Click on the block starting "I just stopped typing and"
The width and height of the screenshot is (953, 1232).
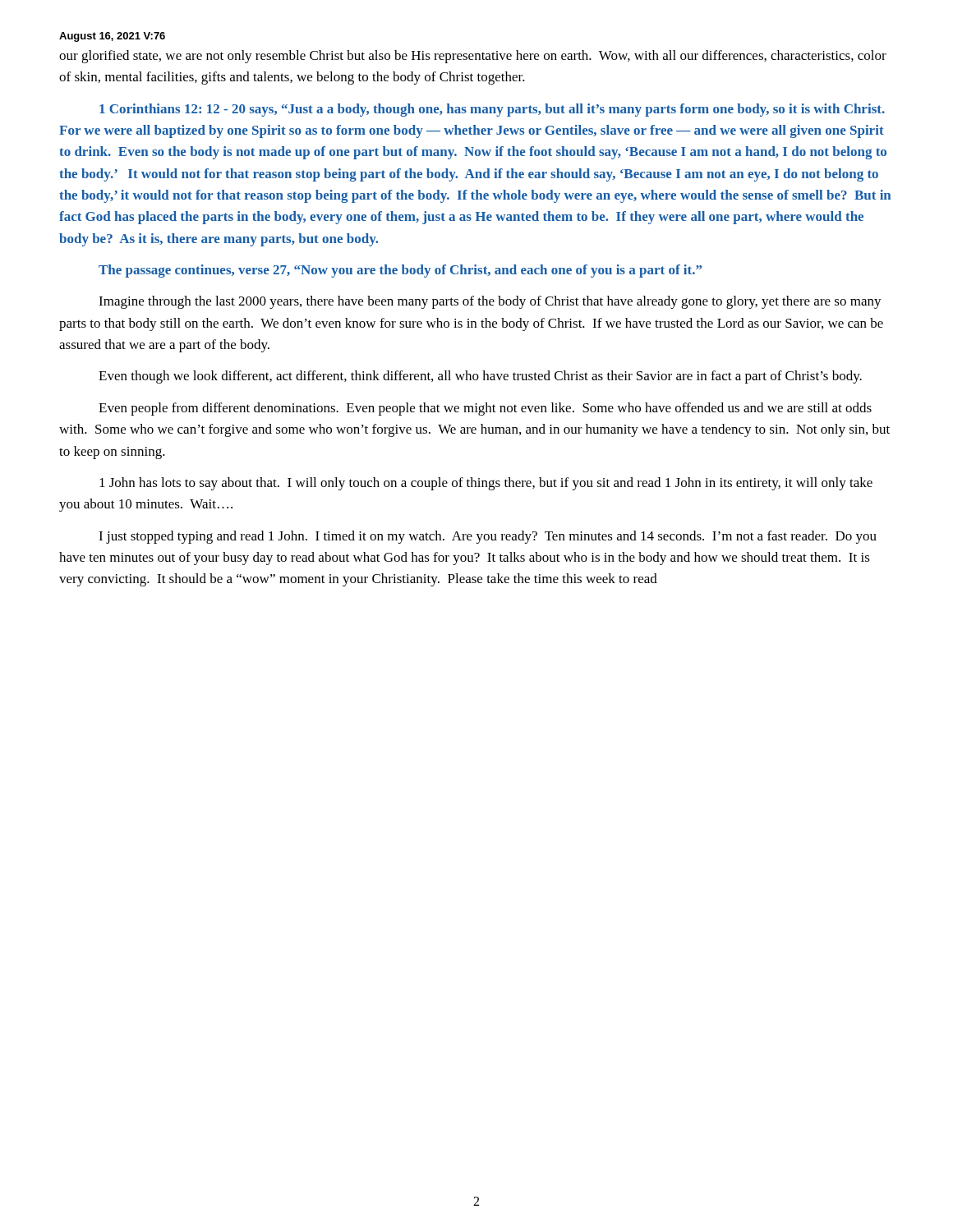click(x=468, y=557)
